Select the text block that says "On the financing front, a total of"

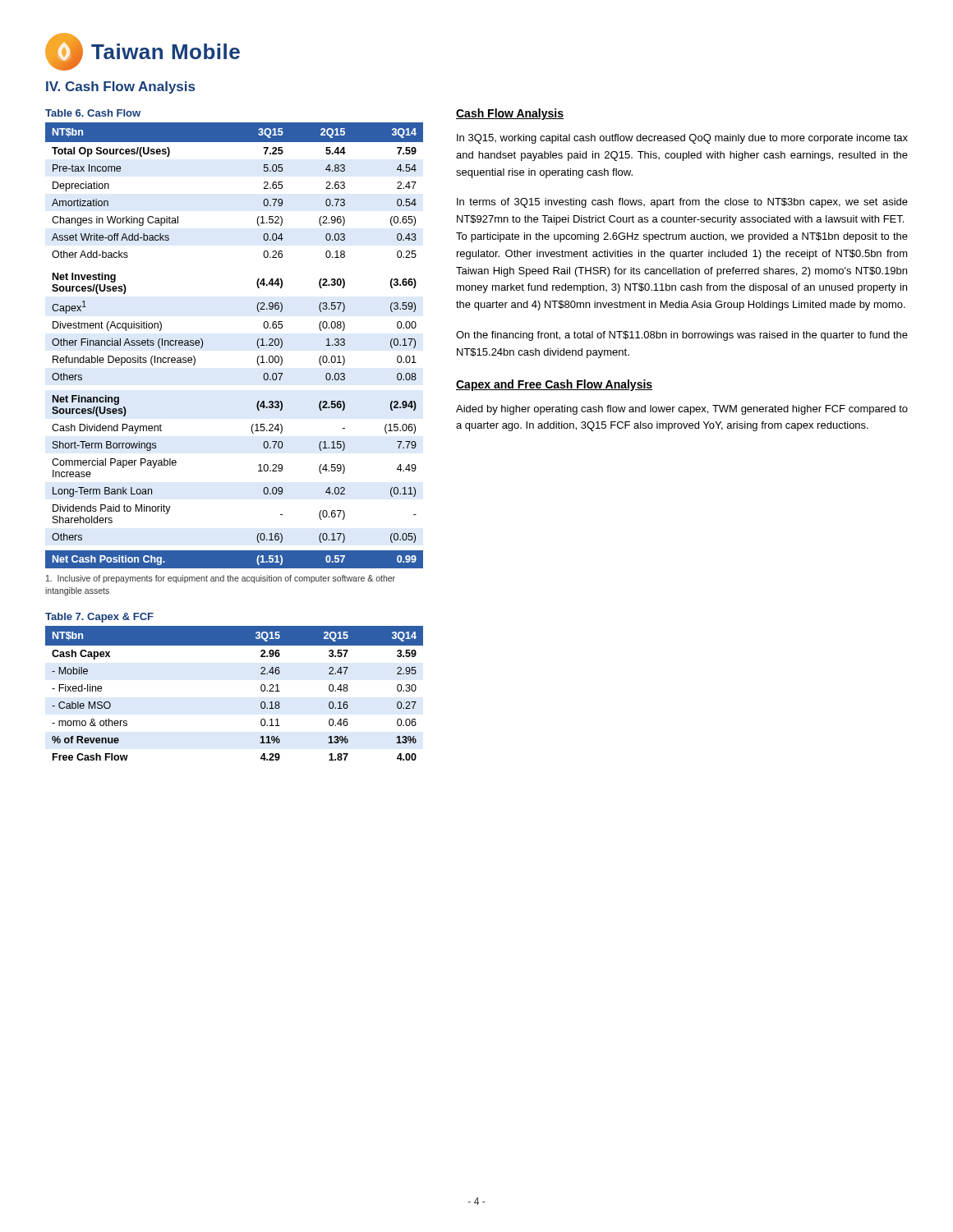point(682,343)
